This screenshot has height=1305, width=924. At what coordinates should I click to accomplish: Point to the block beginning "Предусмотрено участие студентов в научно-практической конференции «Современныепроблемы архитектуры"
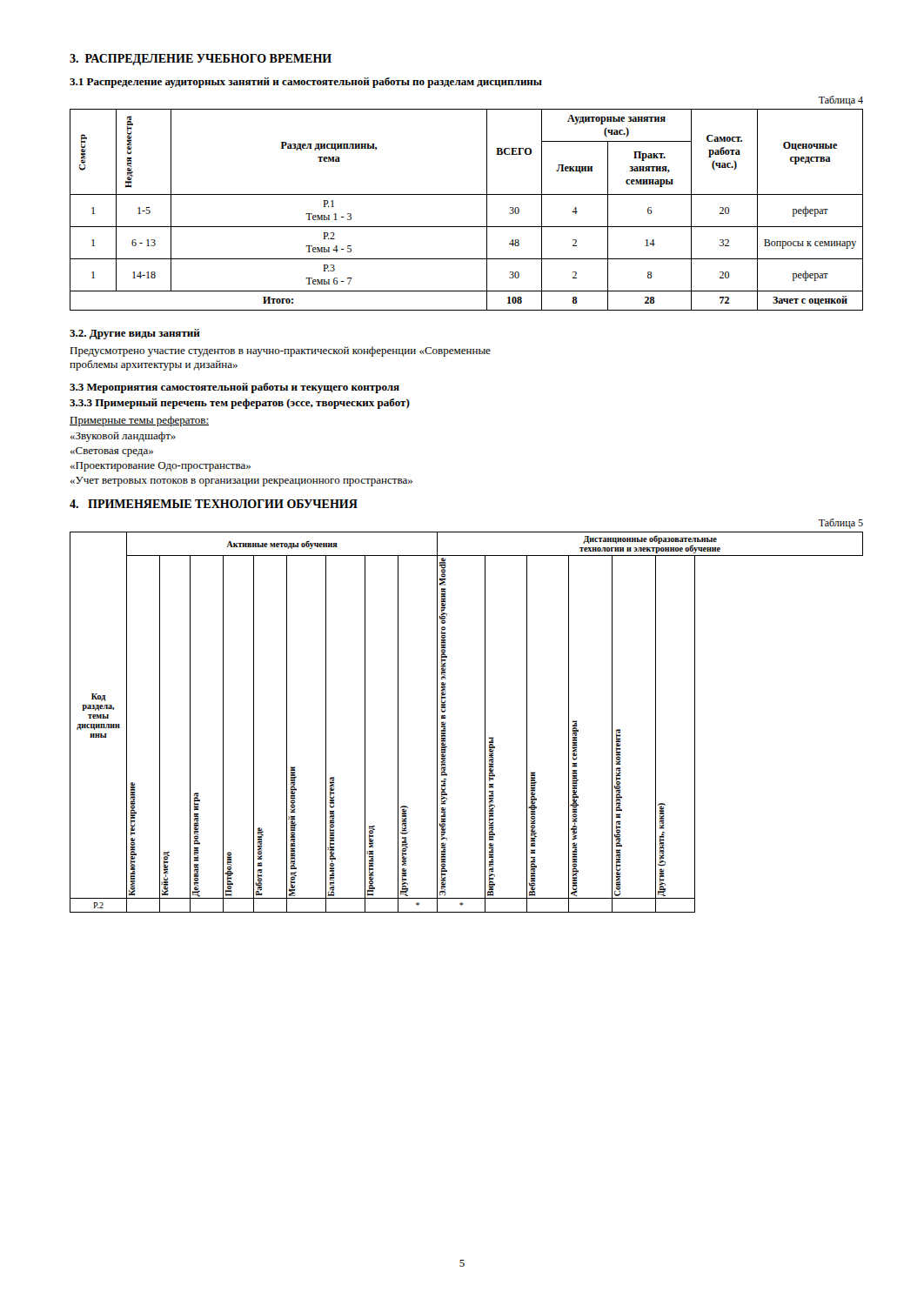click(280, 357)
